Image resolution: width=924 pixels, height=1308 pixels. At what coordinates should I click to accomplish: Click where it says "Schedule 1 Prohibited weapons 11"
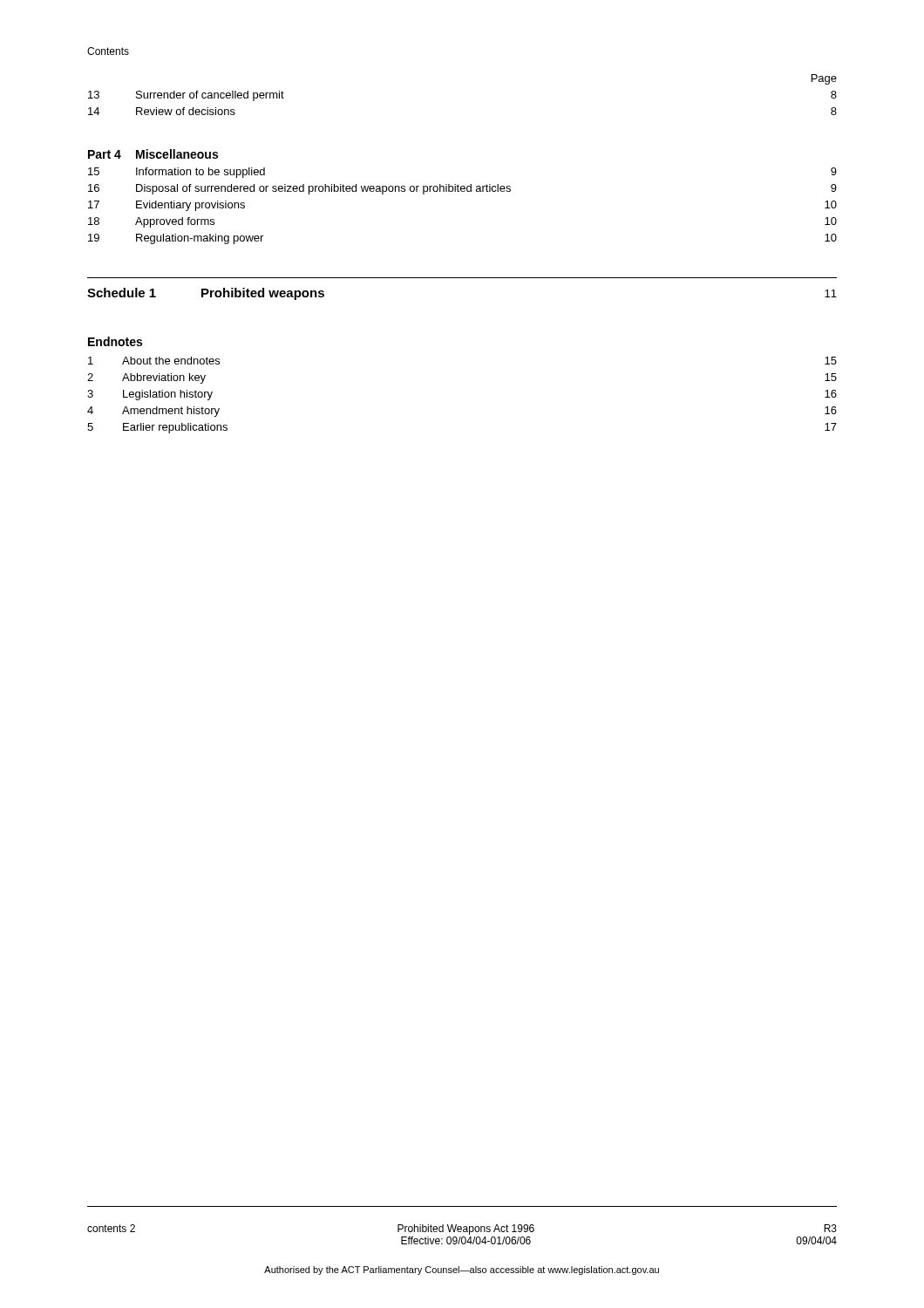[462, 289]
